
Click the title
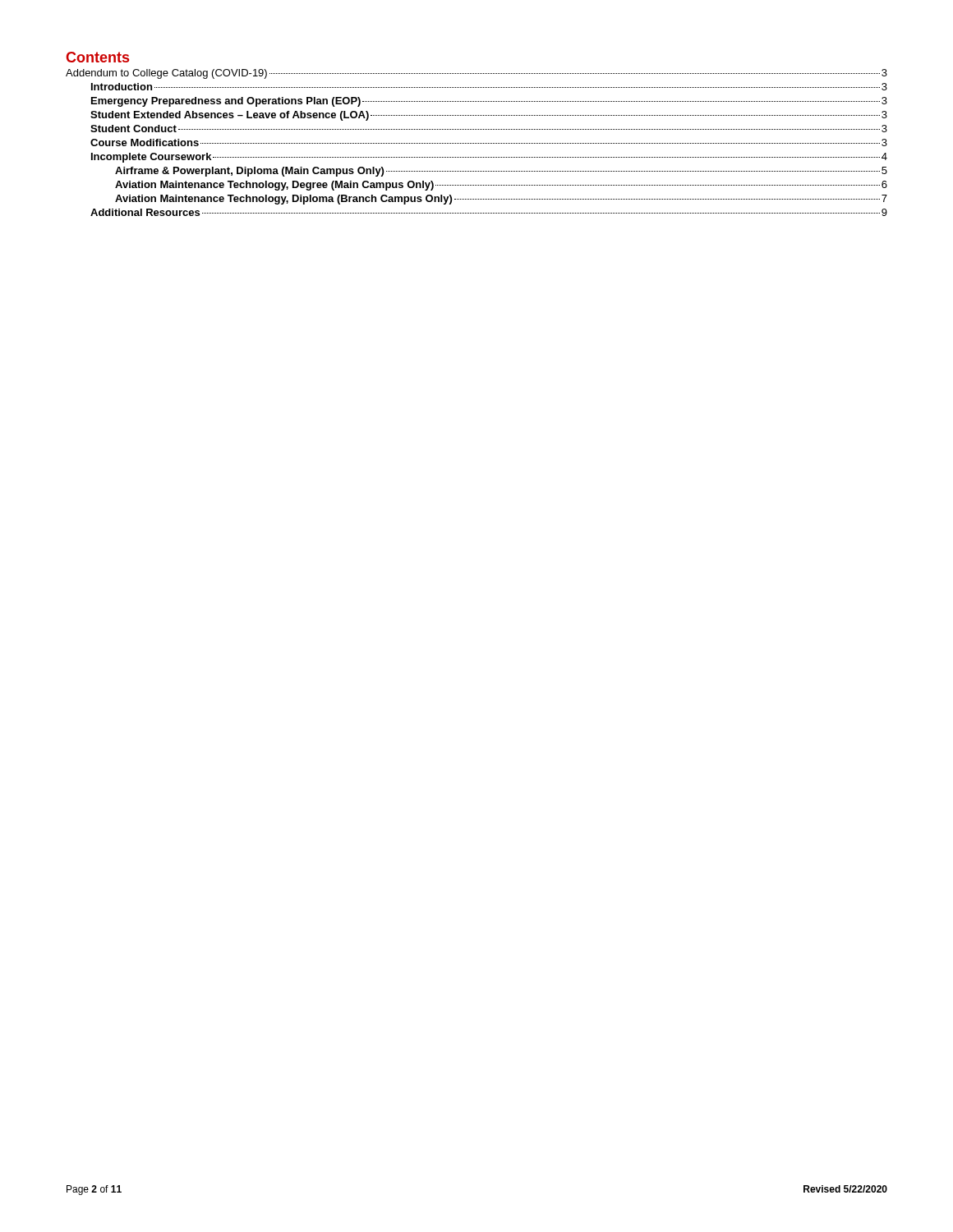[98, 57]
